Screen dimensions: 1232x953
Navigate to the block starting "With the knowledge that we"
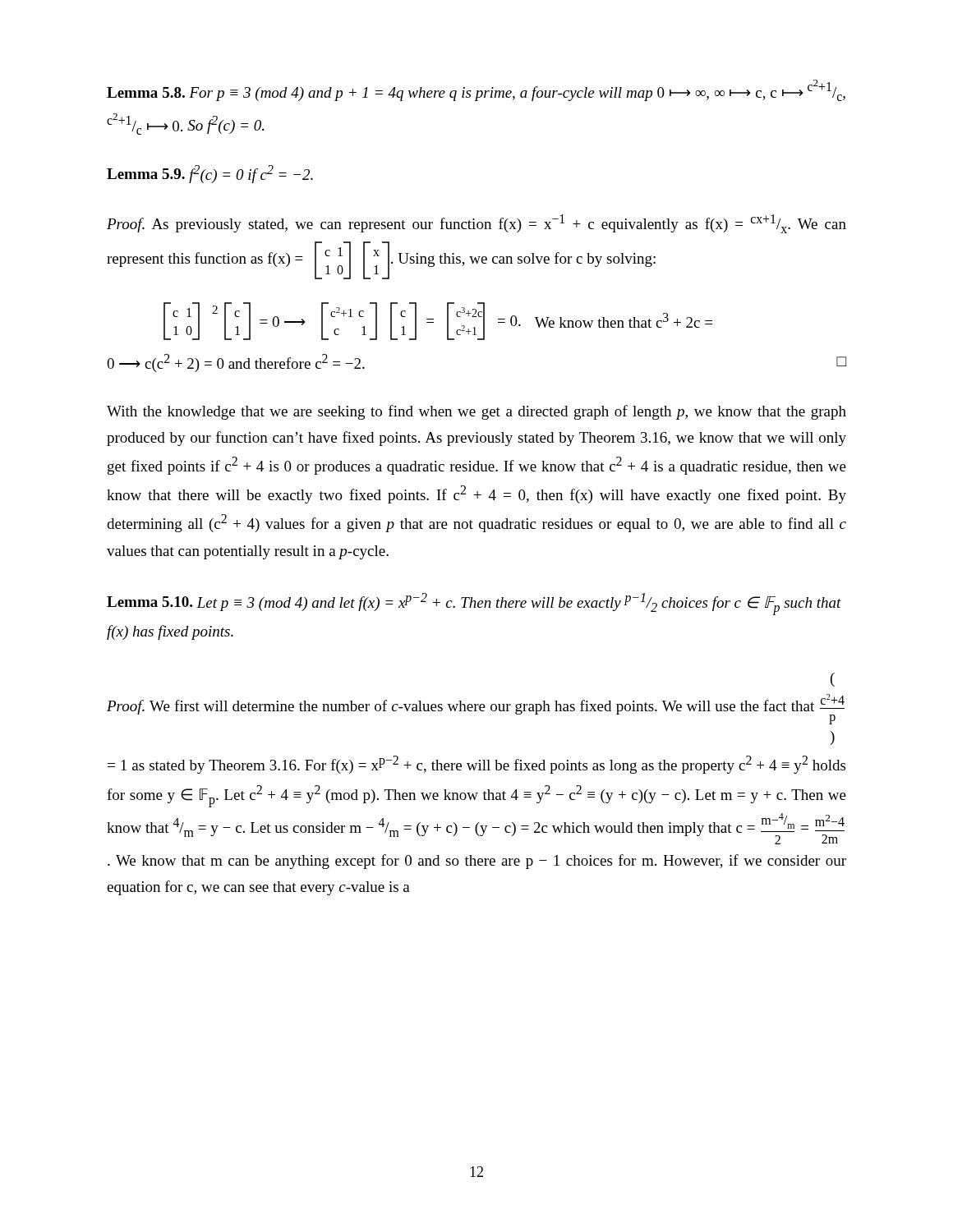[x=476, y=481]
